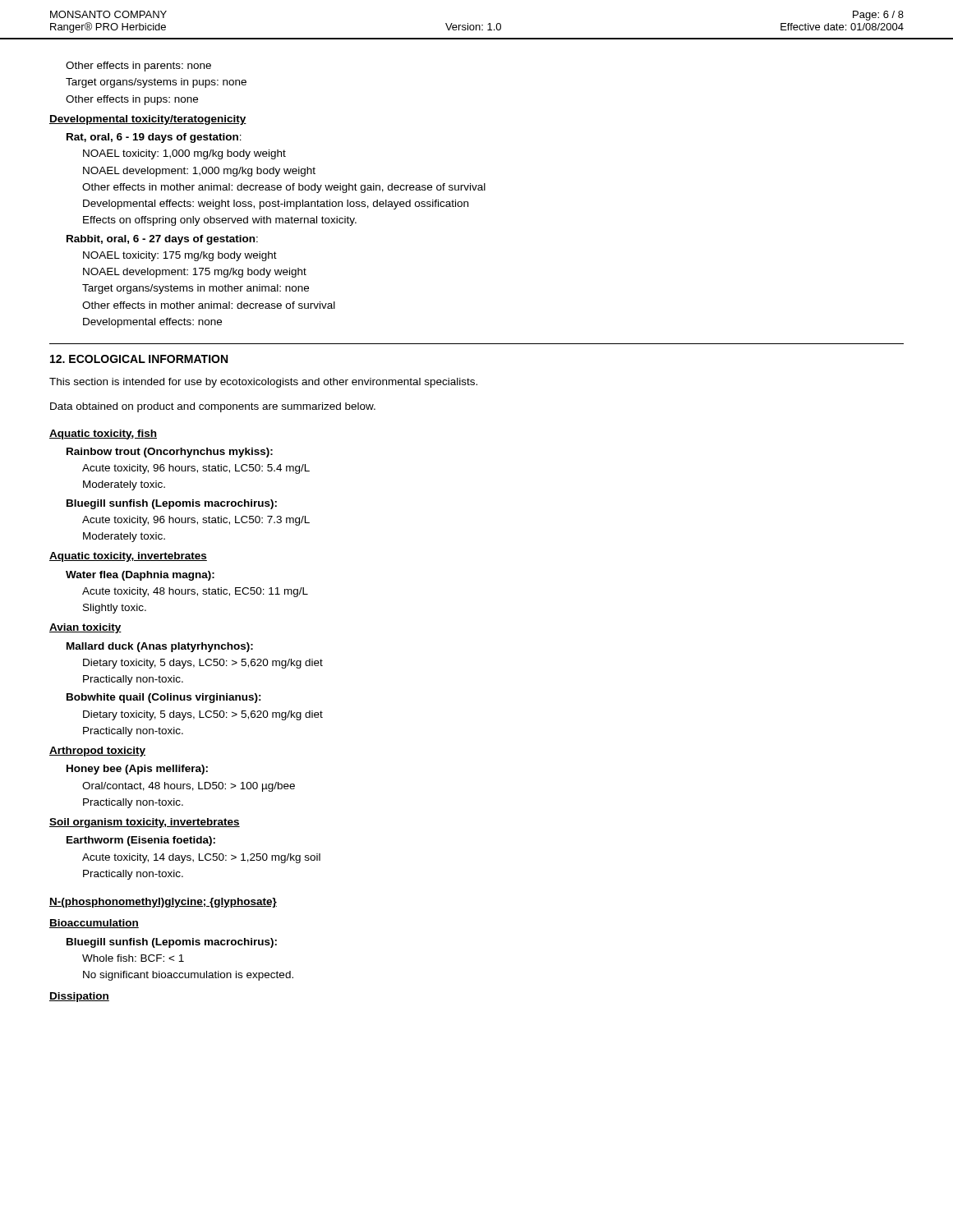Image resolution: width=953 pixels, height=1232 pixels.
Task: Where is the passage that starts "Target organs/systems in pups:"?
Action: coord(156,83)
